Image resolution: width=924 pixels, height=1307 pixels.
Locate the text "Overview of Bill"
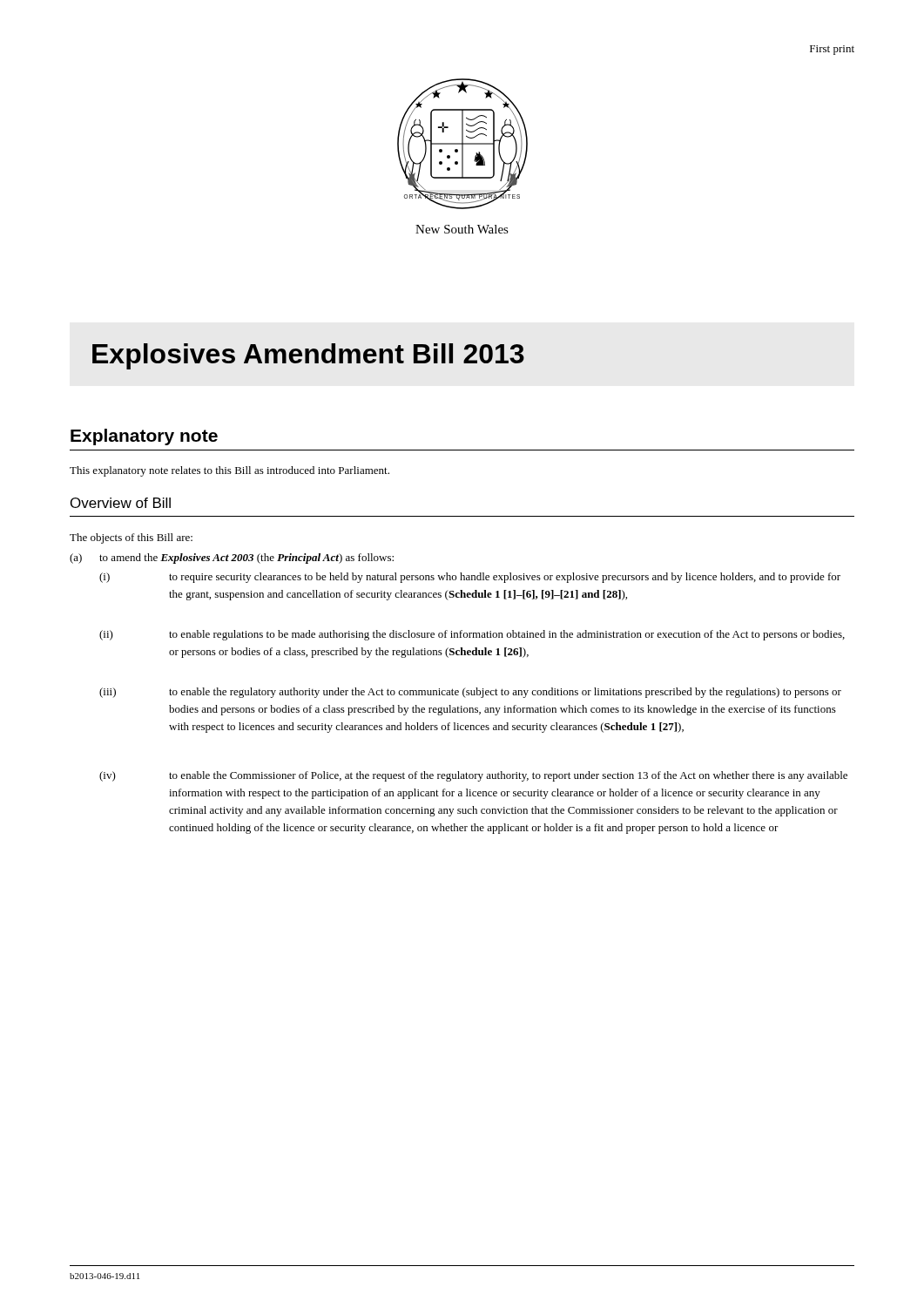point(121,503)
